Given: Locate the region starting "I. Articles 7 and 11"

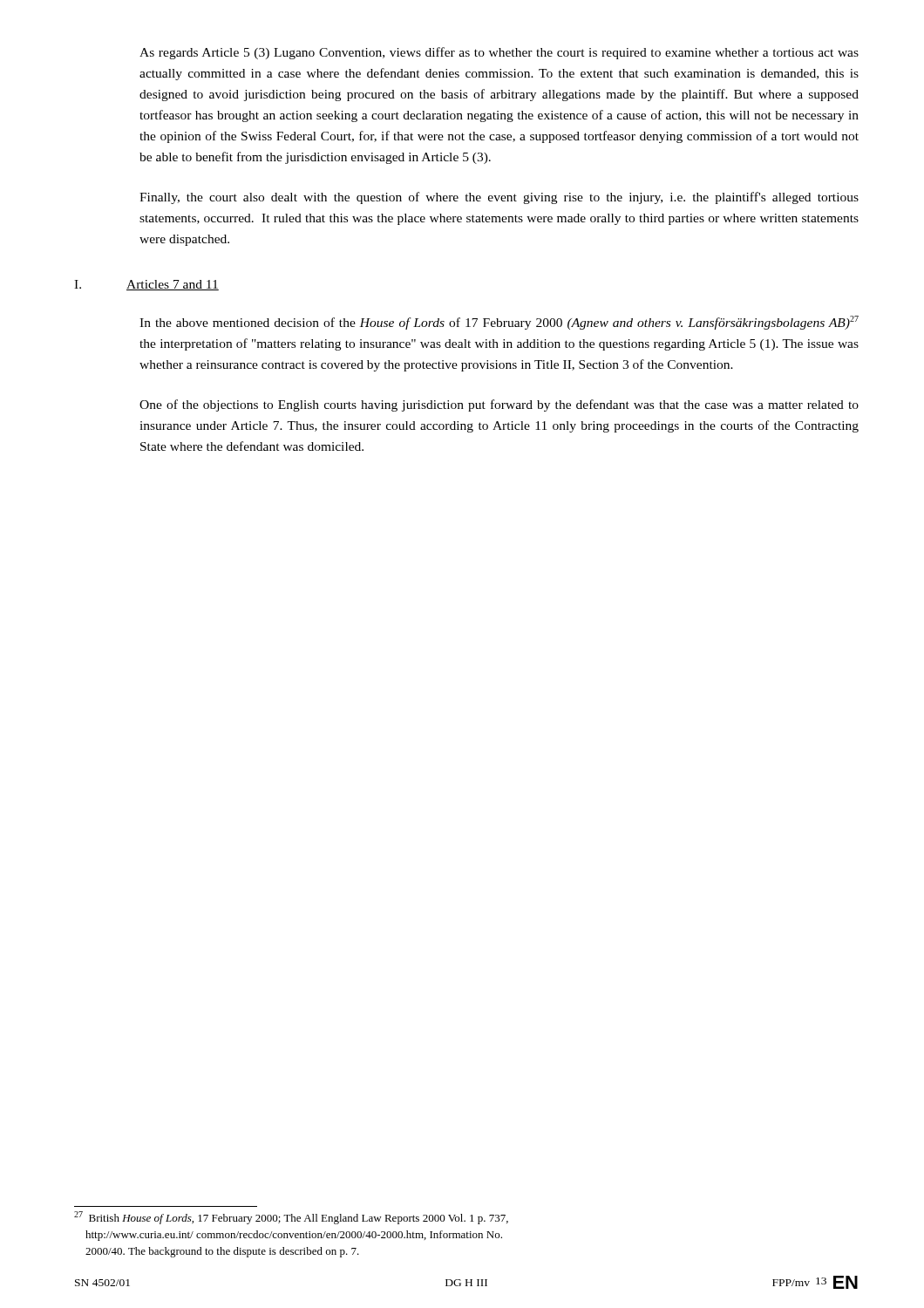Looking at the screenshot, I should click(x=146, y=284).
